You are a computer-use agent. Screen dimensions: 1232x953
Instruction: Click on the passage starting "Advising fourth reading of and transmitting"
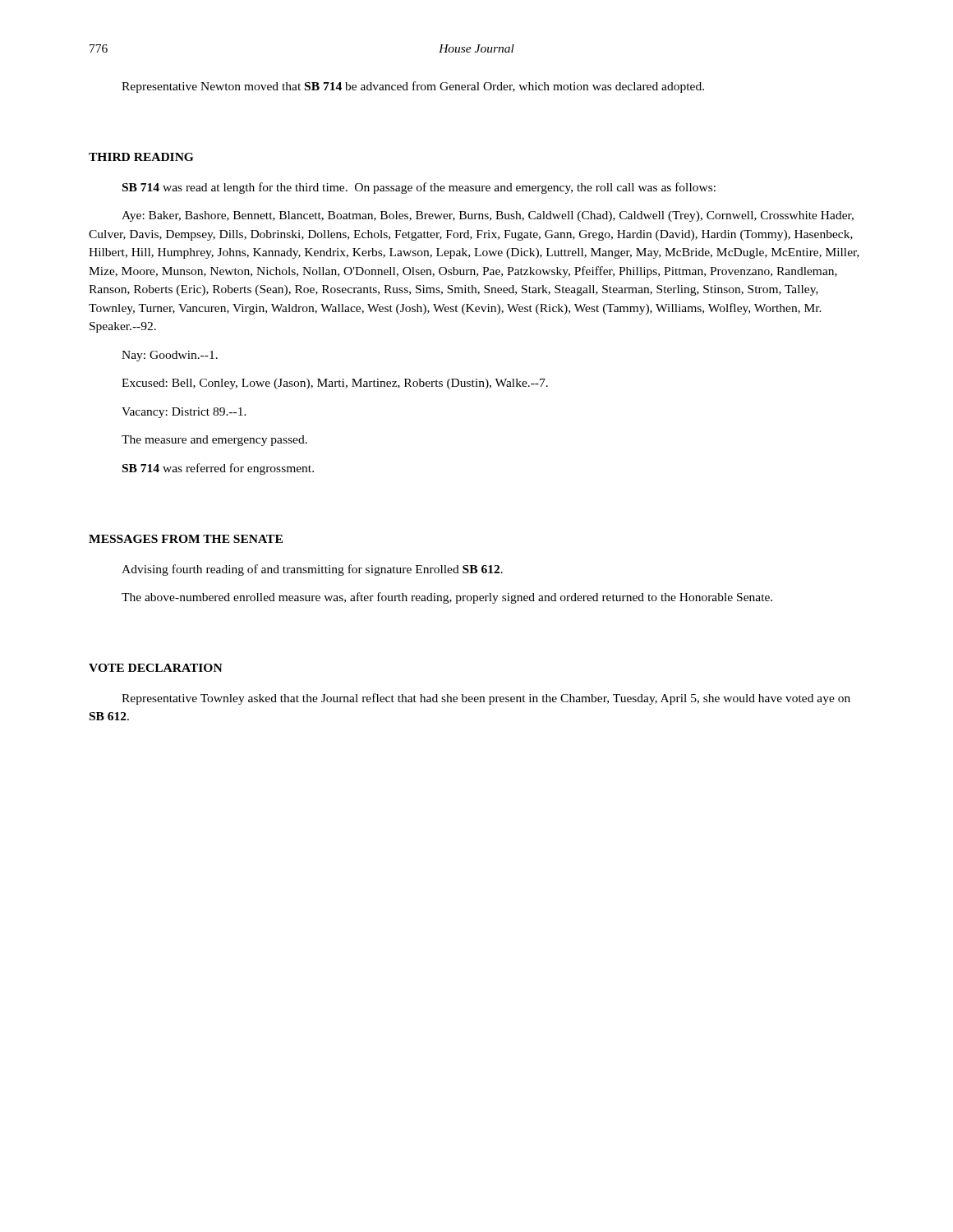[x=312, y=568]
